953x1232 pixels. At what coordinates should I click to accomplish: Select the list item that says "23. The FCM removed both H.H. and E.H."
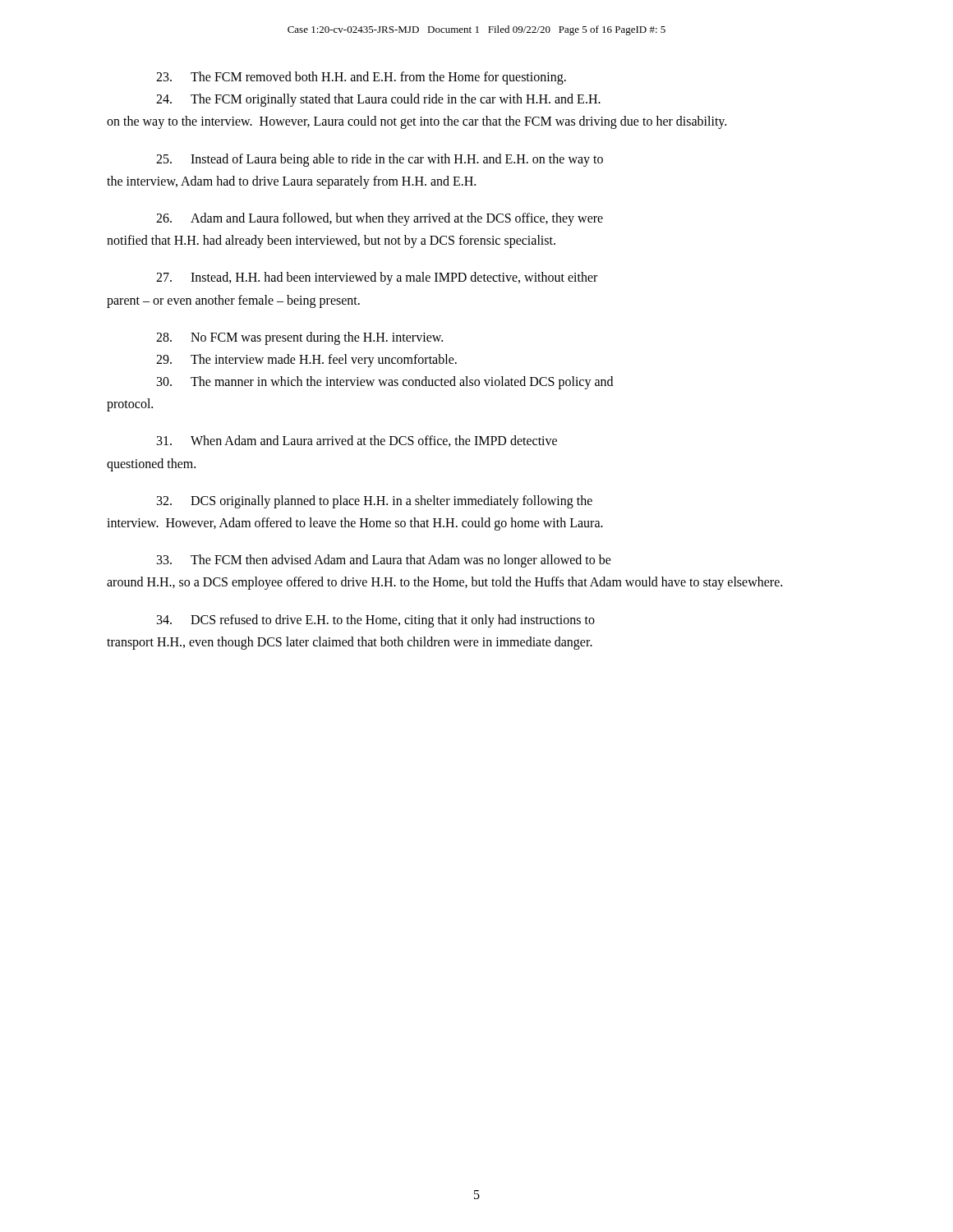[476, 77]
